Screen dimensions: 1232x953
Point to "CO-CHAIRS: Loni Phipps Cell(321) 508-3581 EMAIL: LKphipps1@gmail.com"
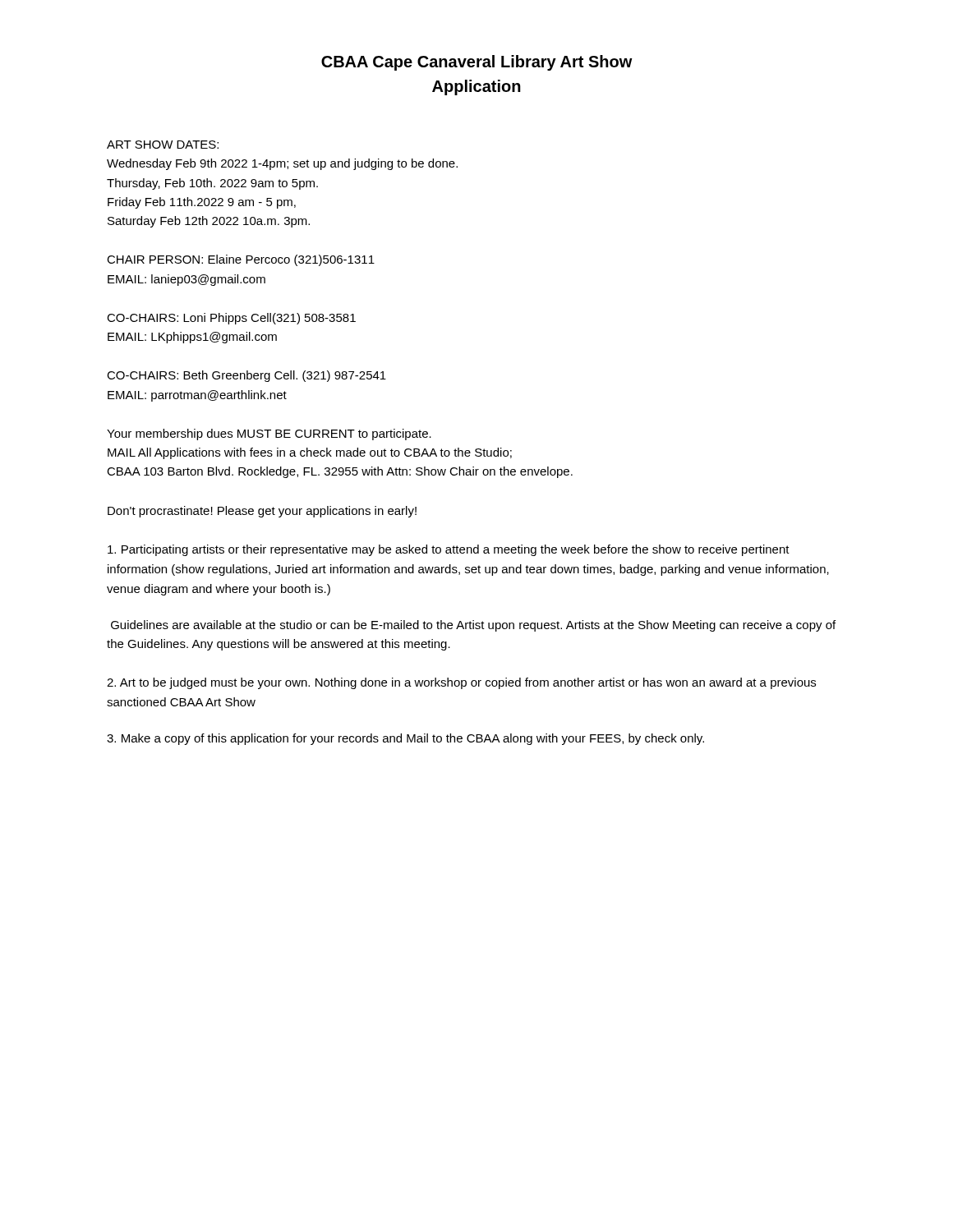tap(231, 327)
